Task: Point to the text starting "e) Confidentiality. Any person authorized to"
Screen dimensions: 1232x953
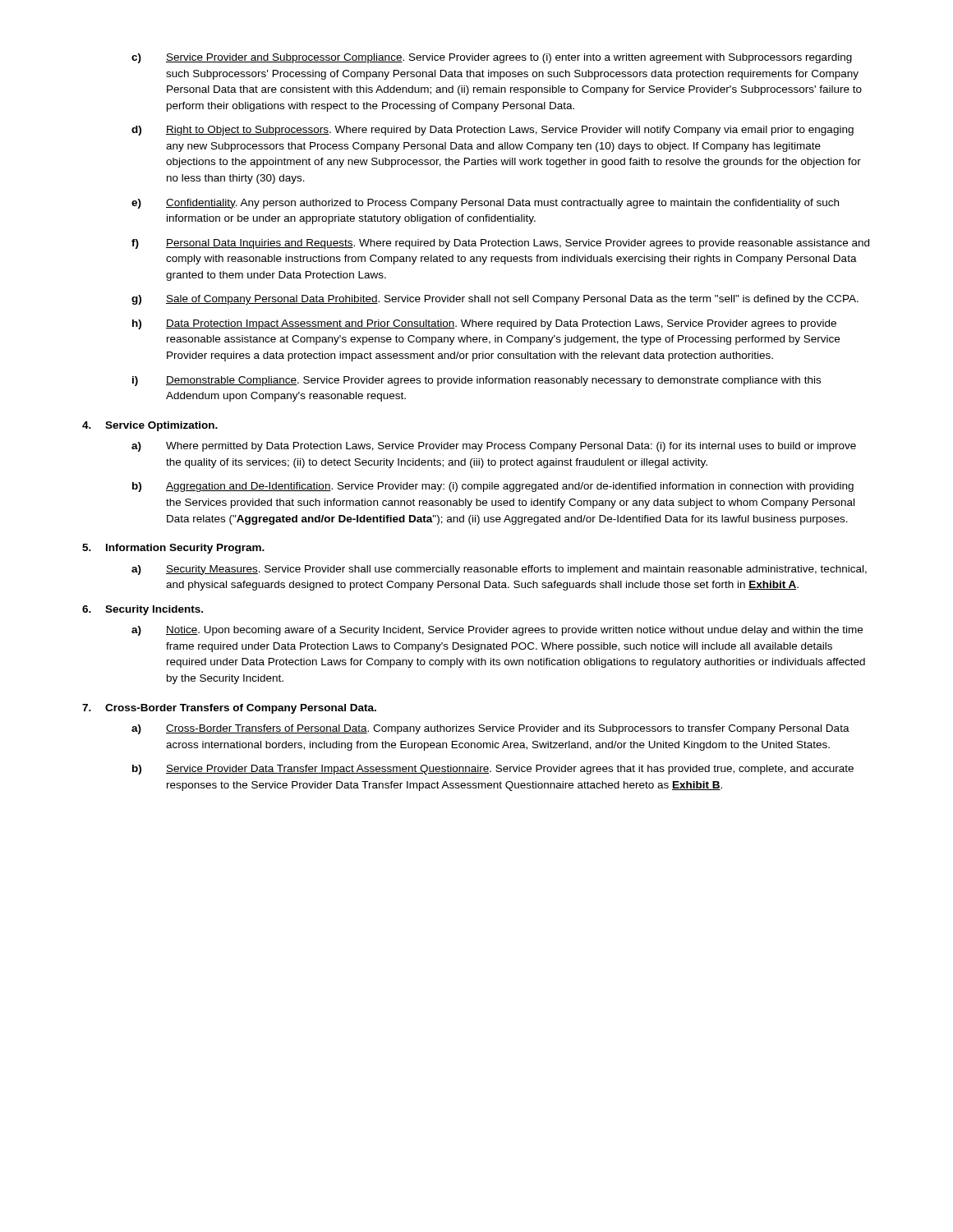Action: coord(501,210)
